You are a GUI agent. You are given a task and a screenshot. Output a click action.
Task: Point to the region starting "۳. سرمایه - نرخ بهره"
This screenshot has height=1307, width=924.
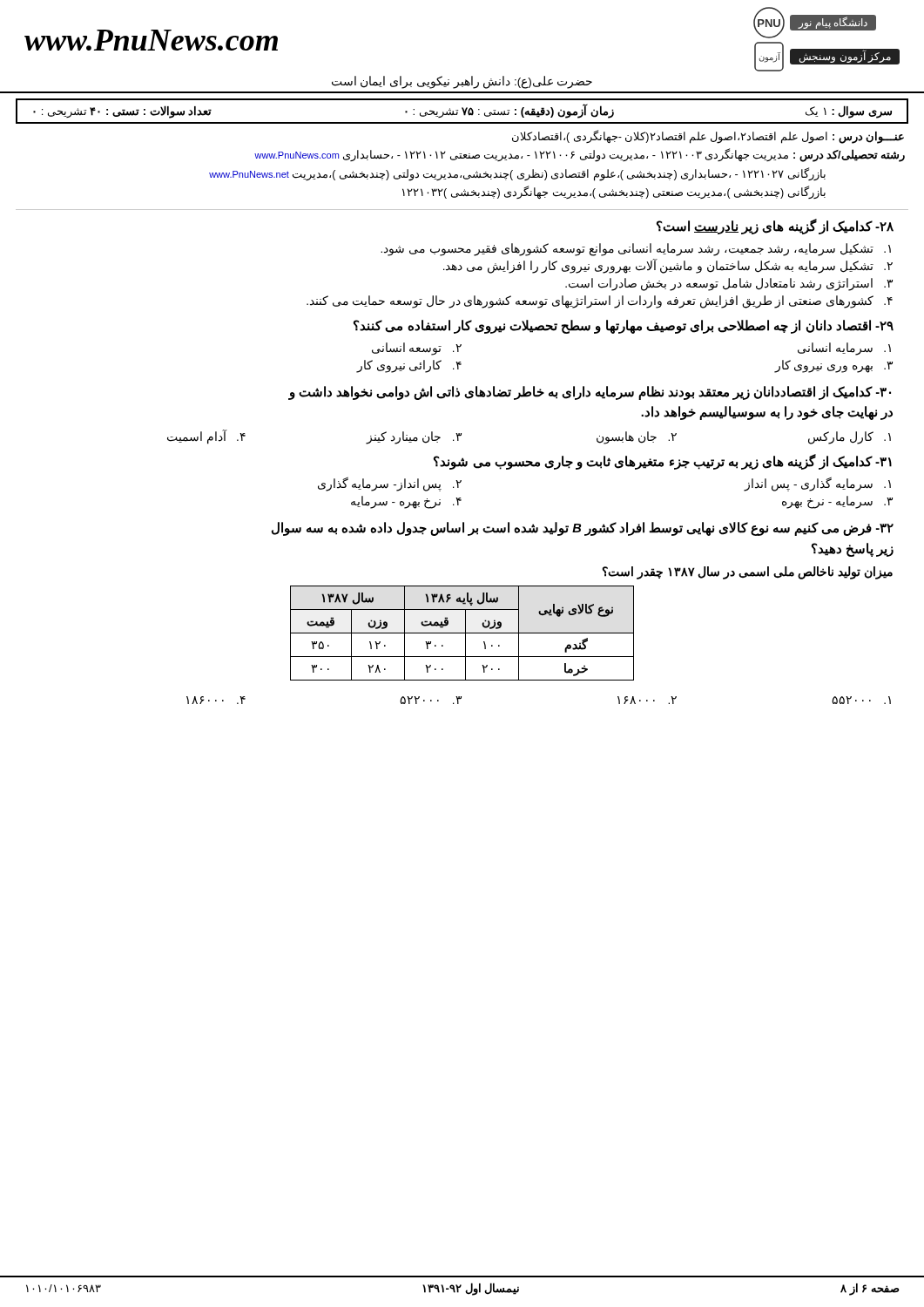pyautogui.click(x=837, y=502)
